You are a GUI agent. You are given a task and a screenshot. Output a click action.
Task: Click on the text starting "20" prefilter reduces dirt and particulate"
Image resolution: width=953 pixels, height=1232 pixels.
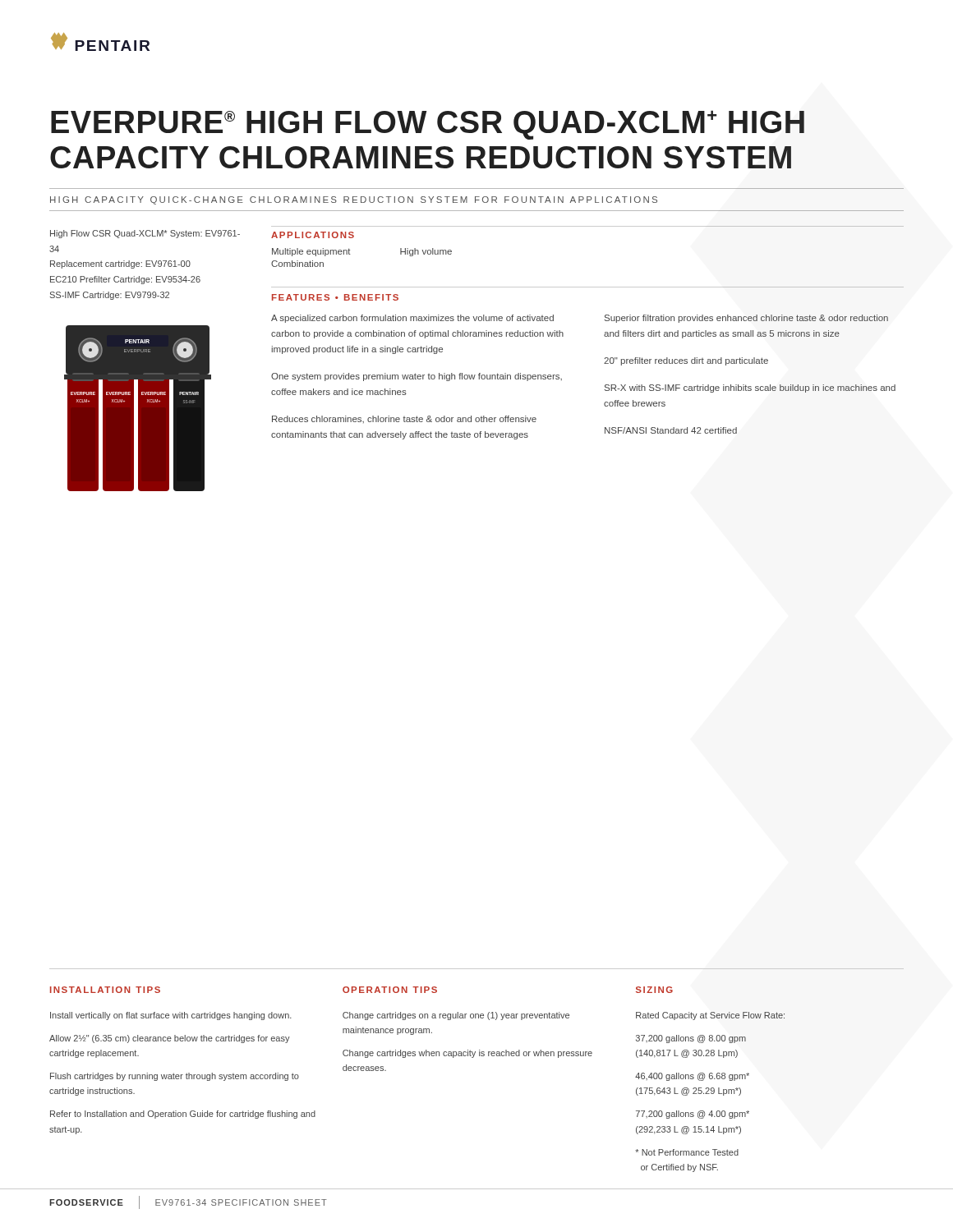pyautogui.click(x=686, y=360)
